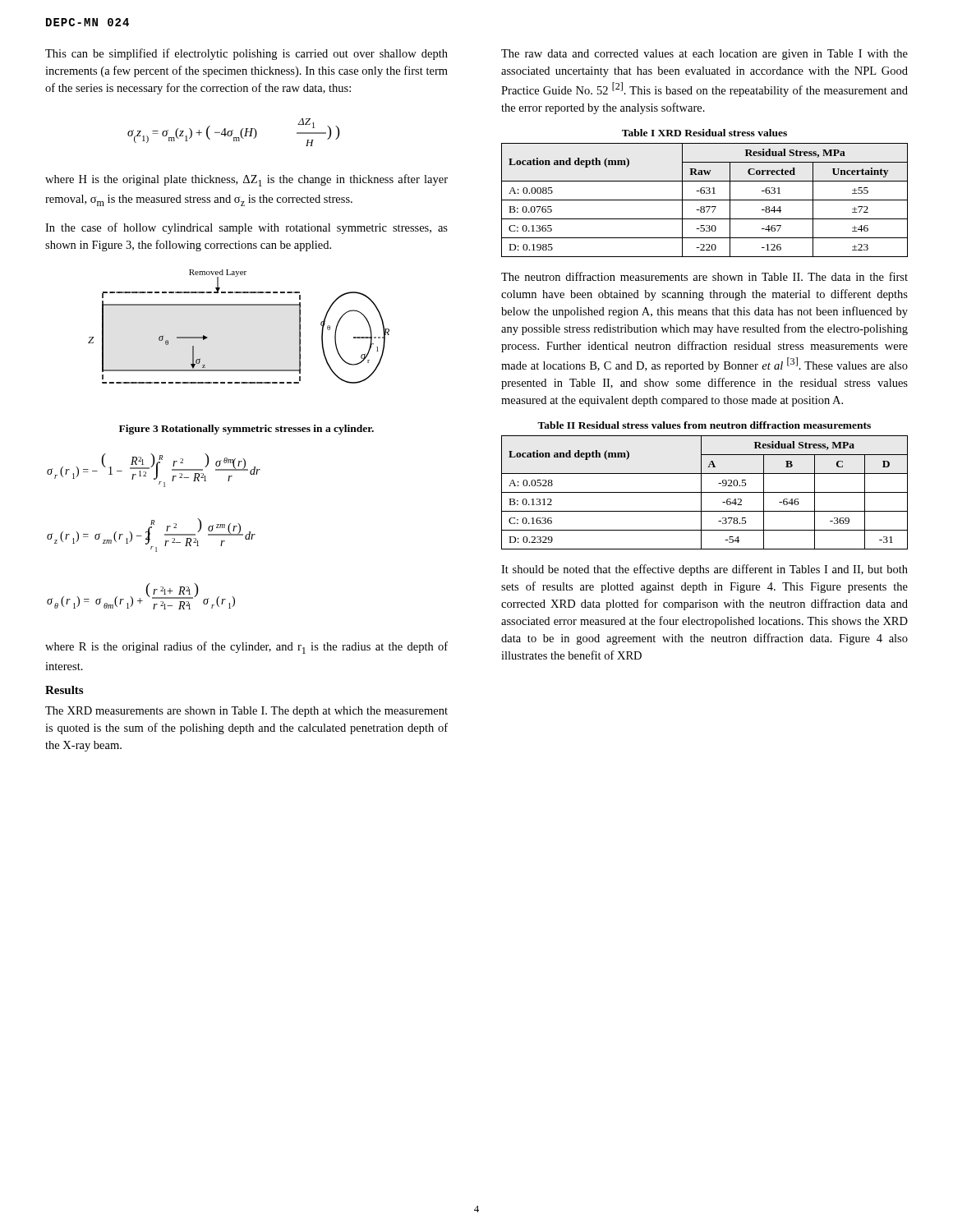Select the formula that says "σ(z1) = σm(z1) + ("
The width and height of the screenshot is (953, 1232).
coord(246,132)
